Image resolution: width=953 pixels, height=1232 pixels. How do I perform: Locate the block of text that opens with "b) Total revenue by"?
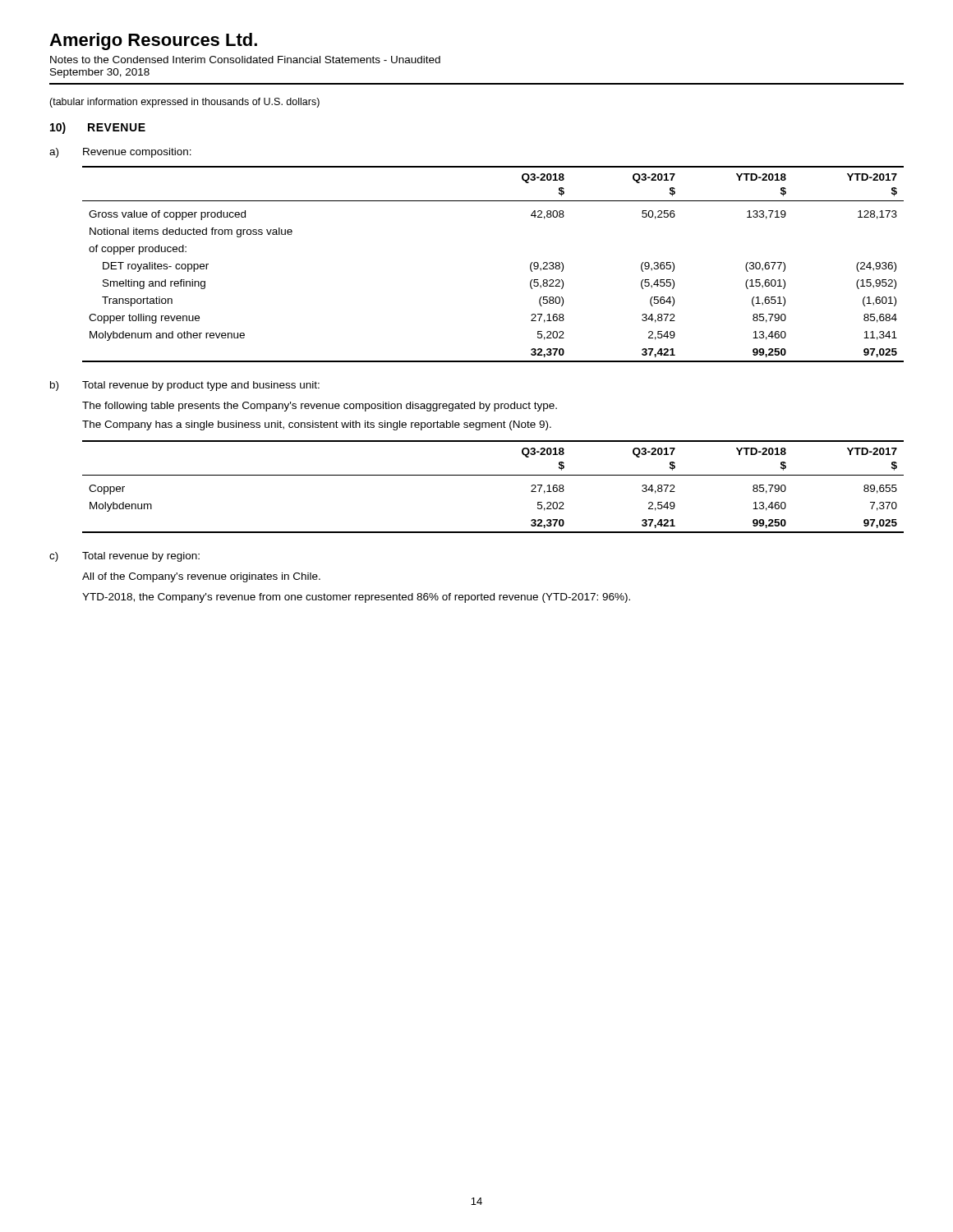pyautogui.click(x=185, y=386)
